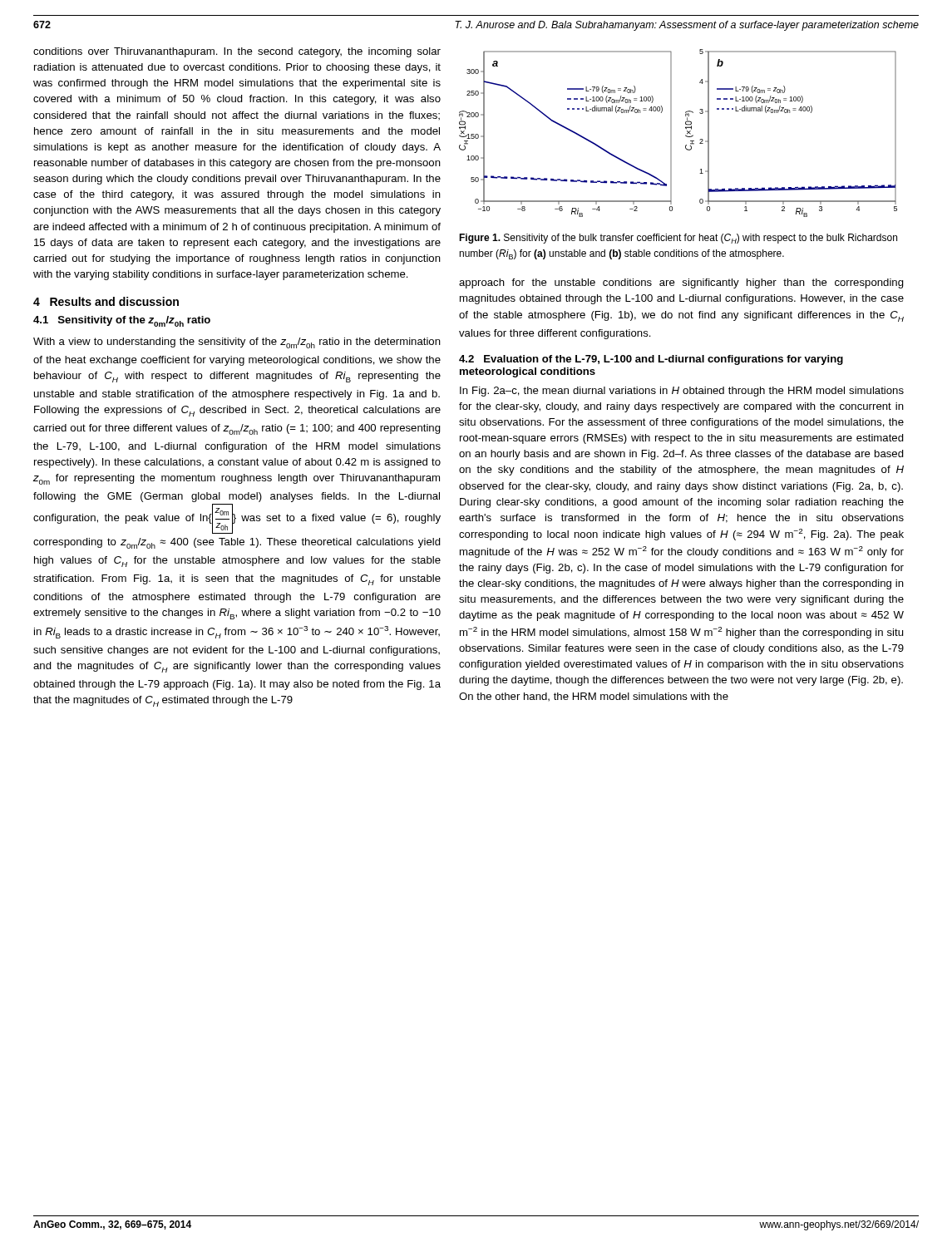
Task: Point to the block beginning "approach for the unstable conditions are significantly higher"
Action: [x=681, y=308]
